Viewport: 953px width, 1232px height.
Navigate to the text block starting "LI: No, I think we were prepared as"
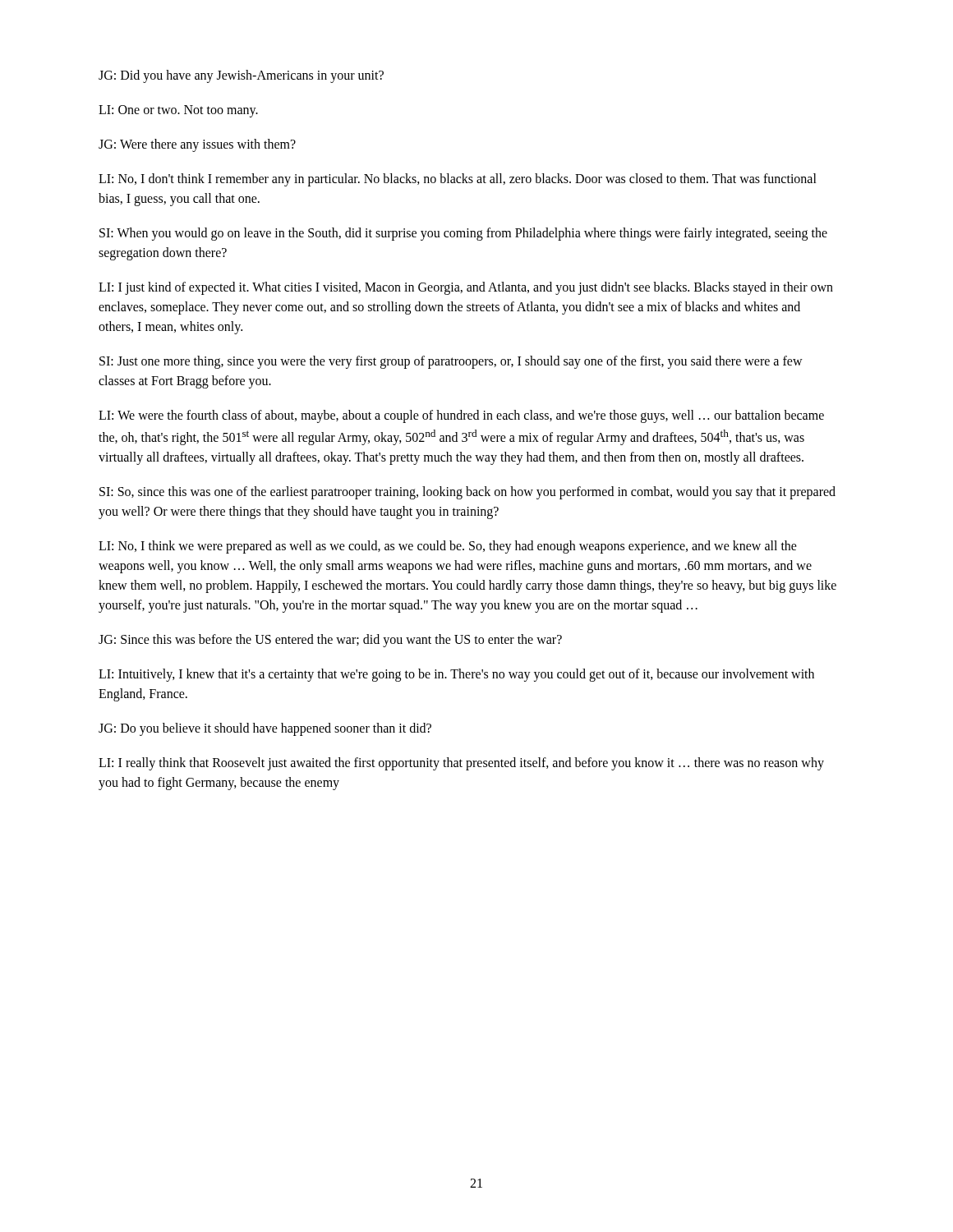pos(468,576)
